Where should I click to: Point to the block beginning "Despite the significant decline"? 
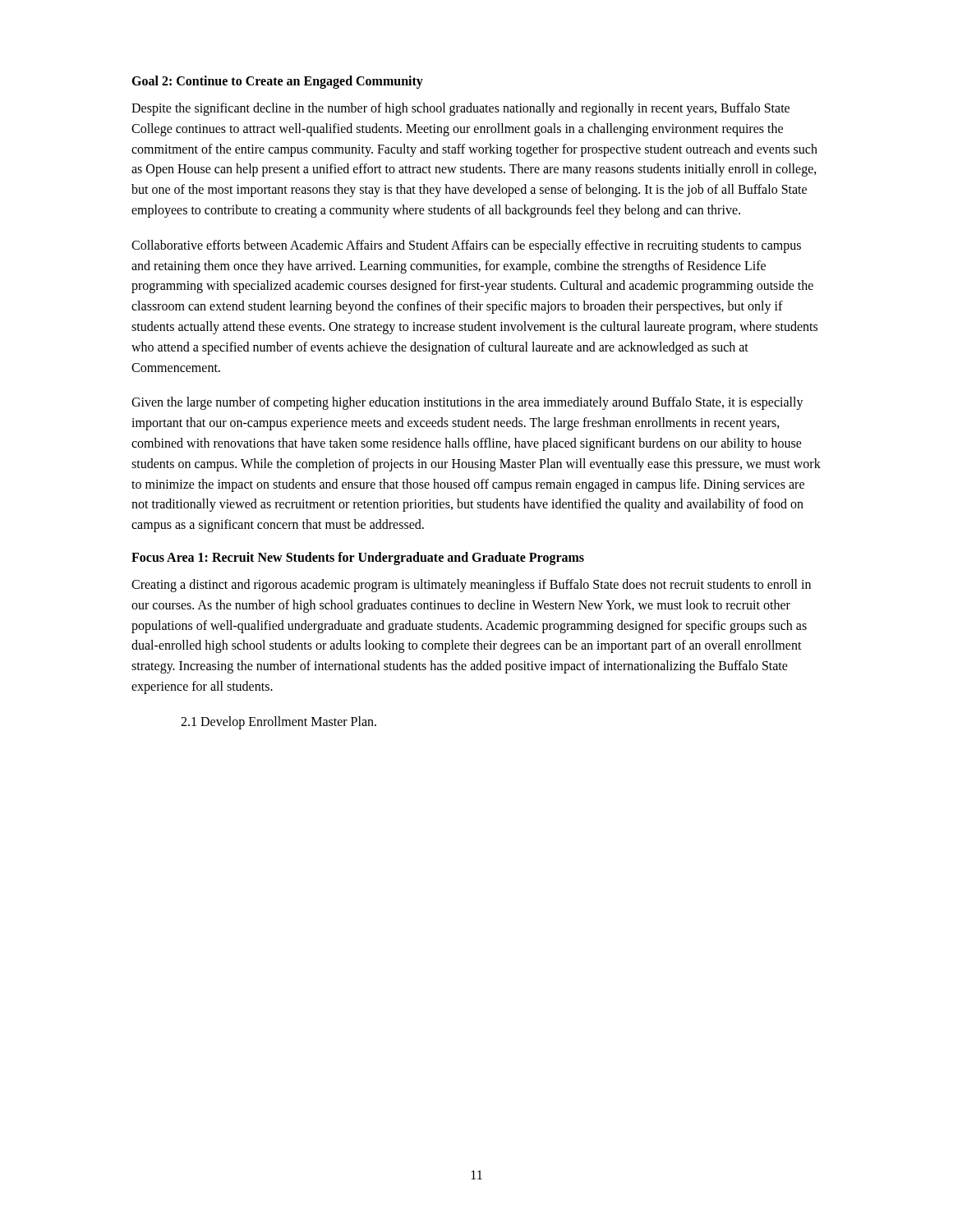(474, 159)
